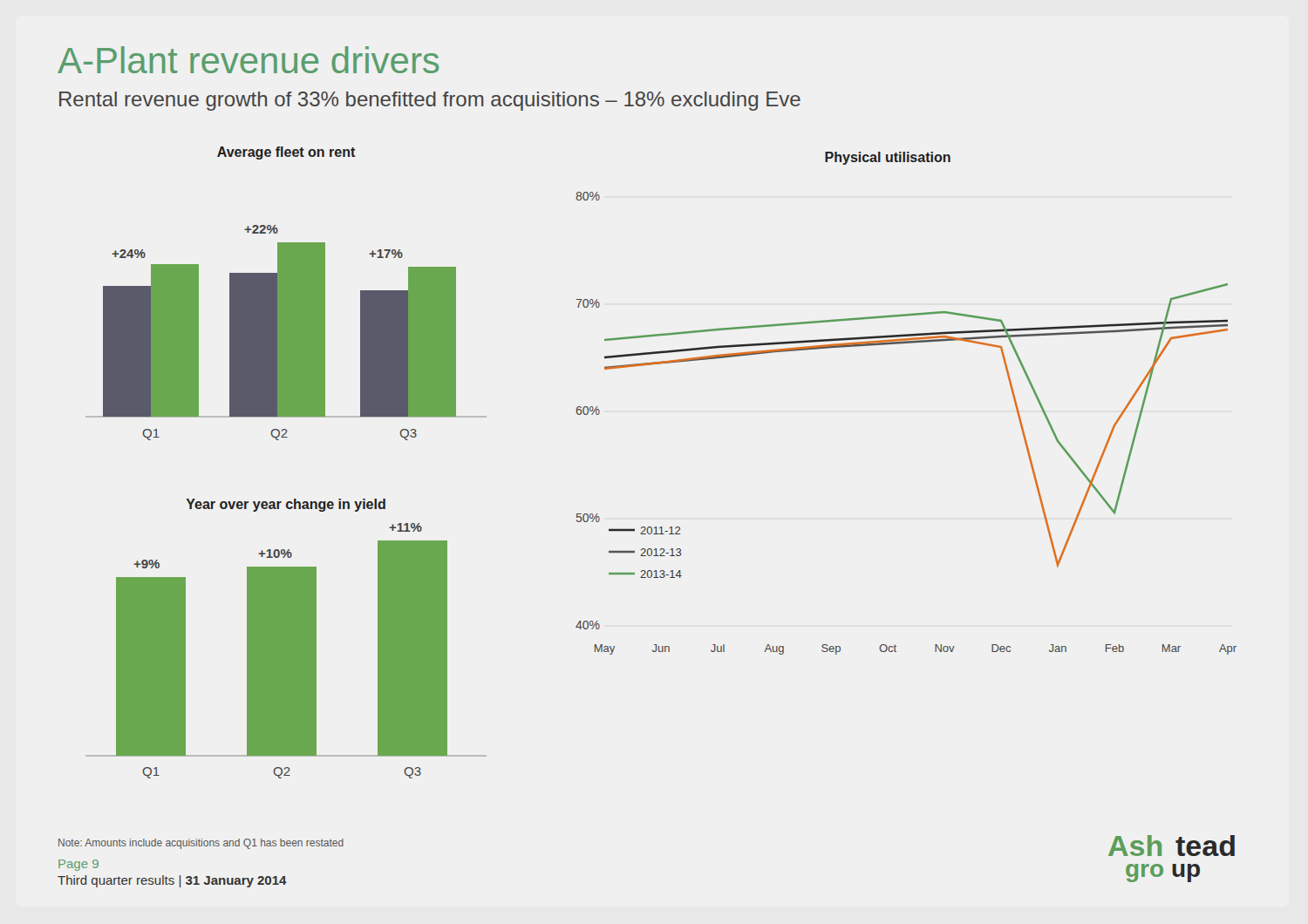Select the line chart
1308x924 pixels.
(905, 462)
